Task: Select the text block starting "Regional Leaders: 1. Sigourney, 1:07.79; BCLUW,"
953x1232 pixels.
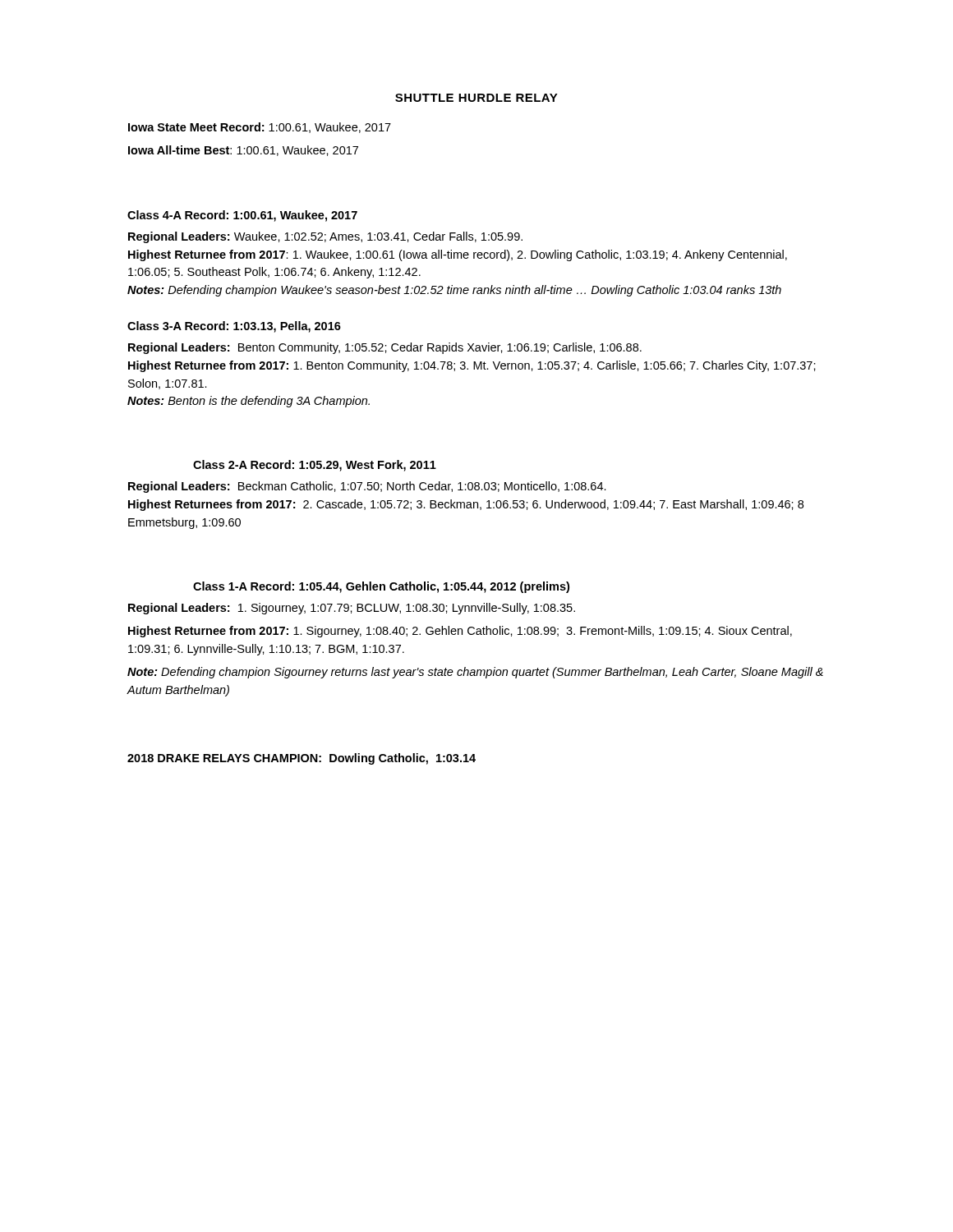Action: [x=352, y=608]
